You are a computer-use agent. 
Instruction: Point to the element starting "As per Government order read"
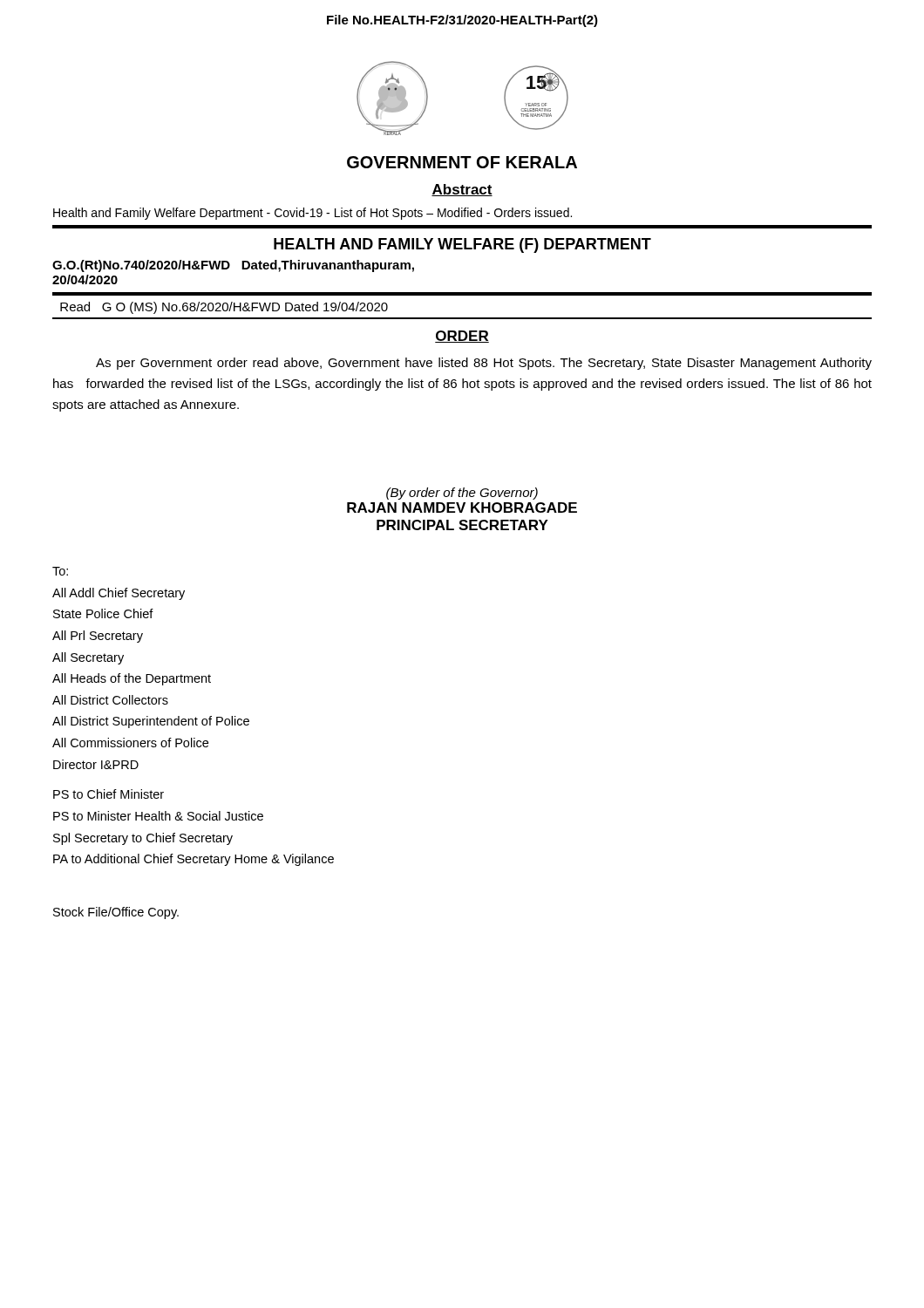[462, 383]
